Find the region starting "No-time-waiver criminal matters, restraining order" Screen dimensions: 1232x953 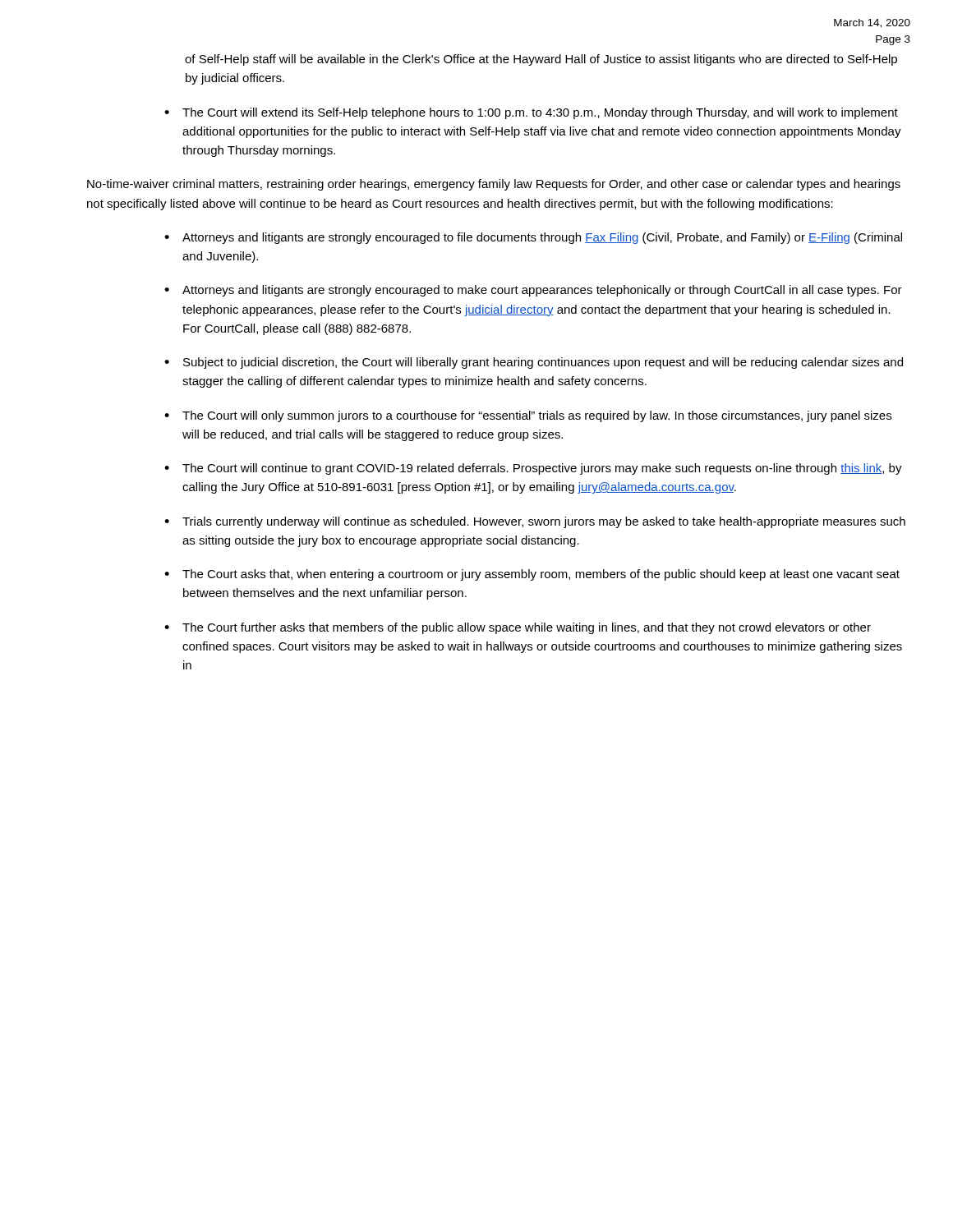[x=493, y=193]
